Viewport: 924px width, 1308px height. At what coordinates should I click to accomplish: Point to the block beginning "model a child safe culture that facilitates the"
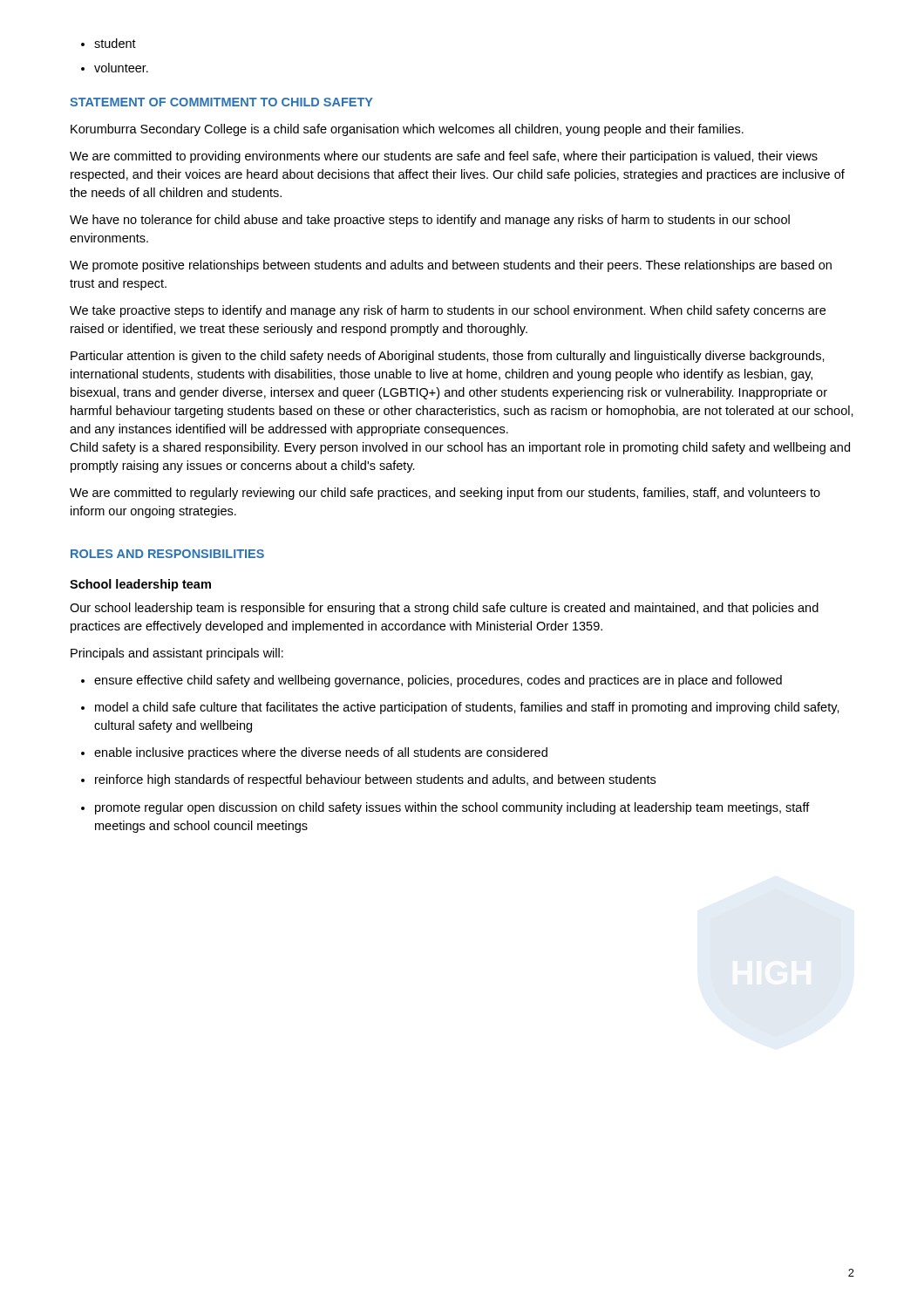coord(462,717)
